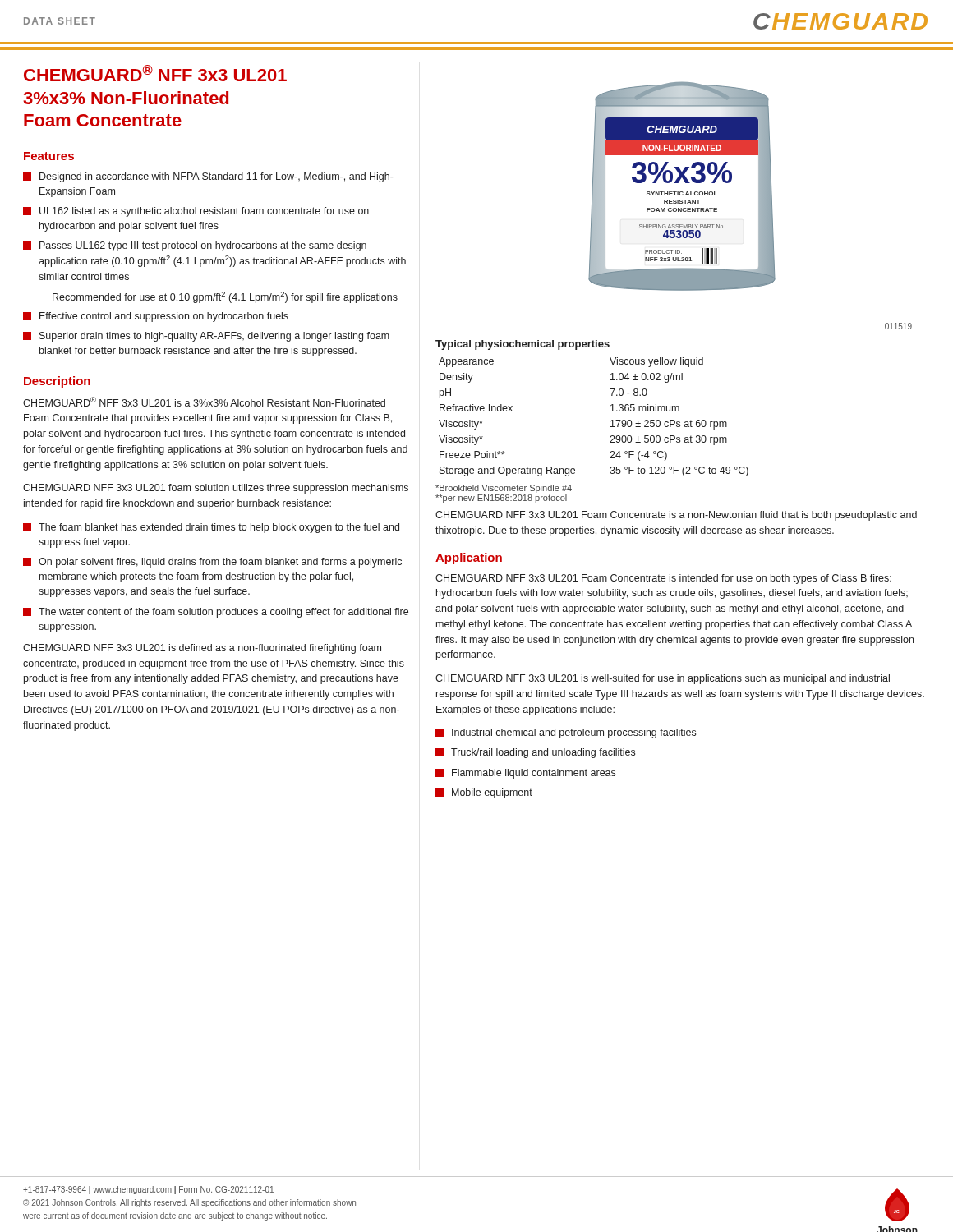
Task: Find the region starting "On polar solvent fires, liquid drains from"
Action: (x=216, y=577)
